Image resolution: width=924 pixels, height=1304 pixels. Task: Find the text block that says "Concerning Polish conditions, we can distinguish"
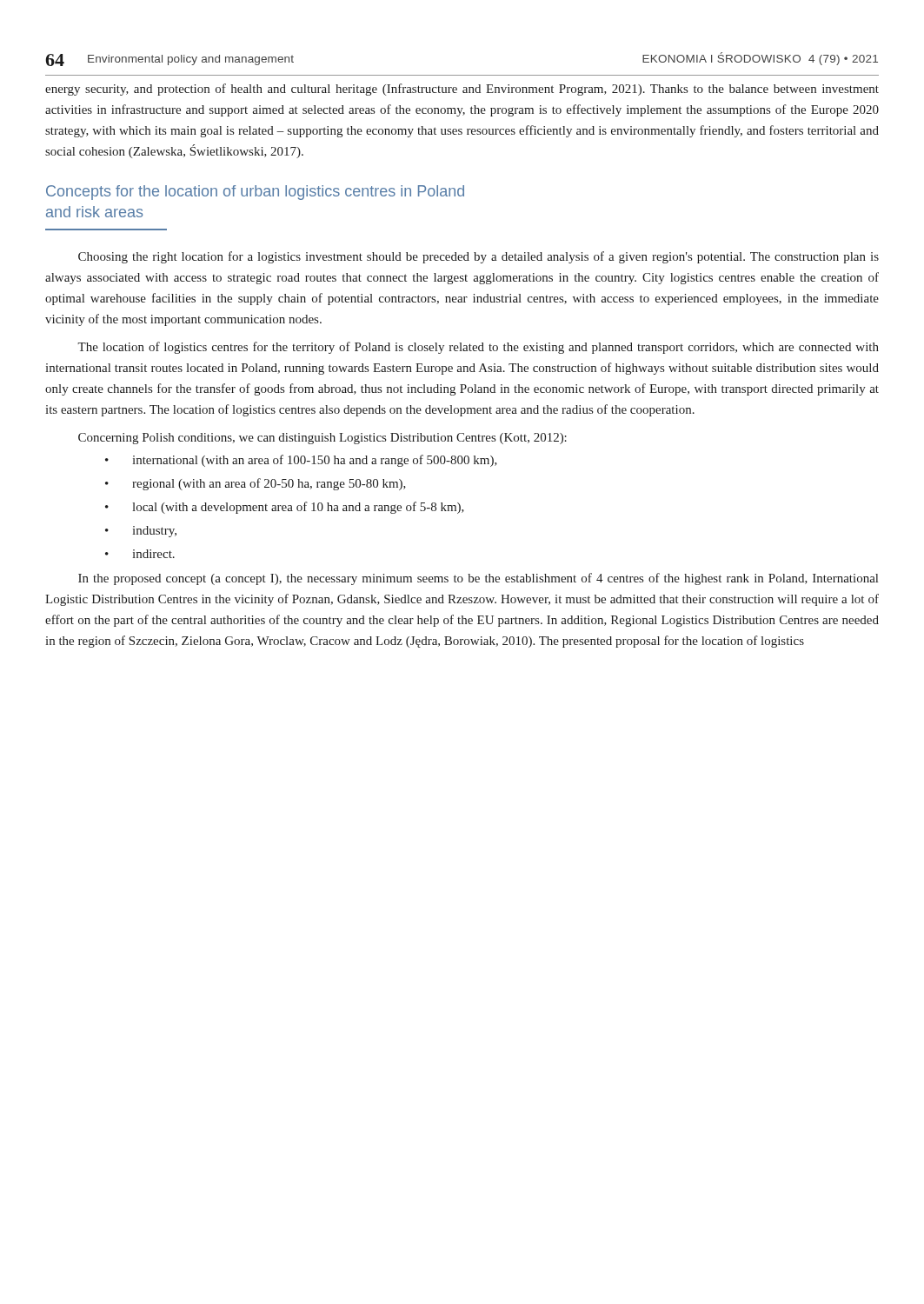pos(462,437)
